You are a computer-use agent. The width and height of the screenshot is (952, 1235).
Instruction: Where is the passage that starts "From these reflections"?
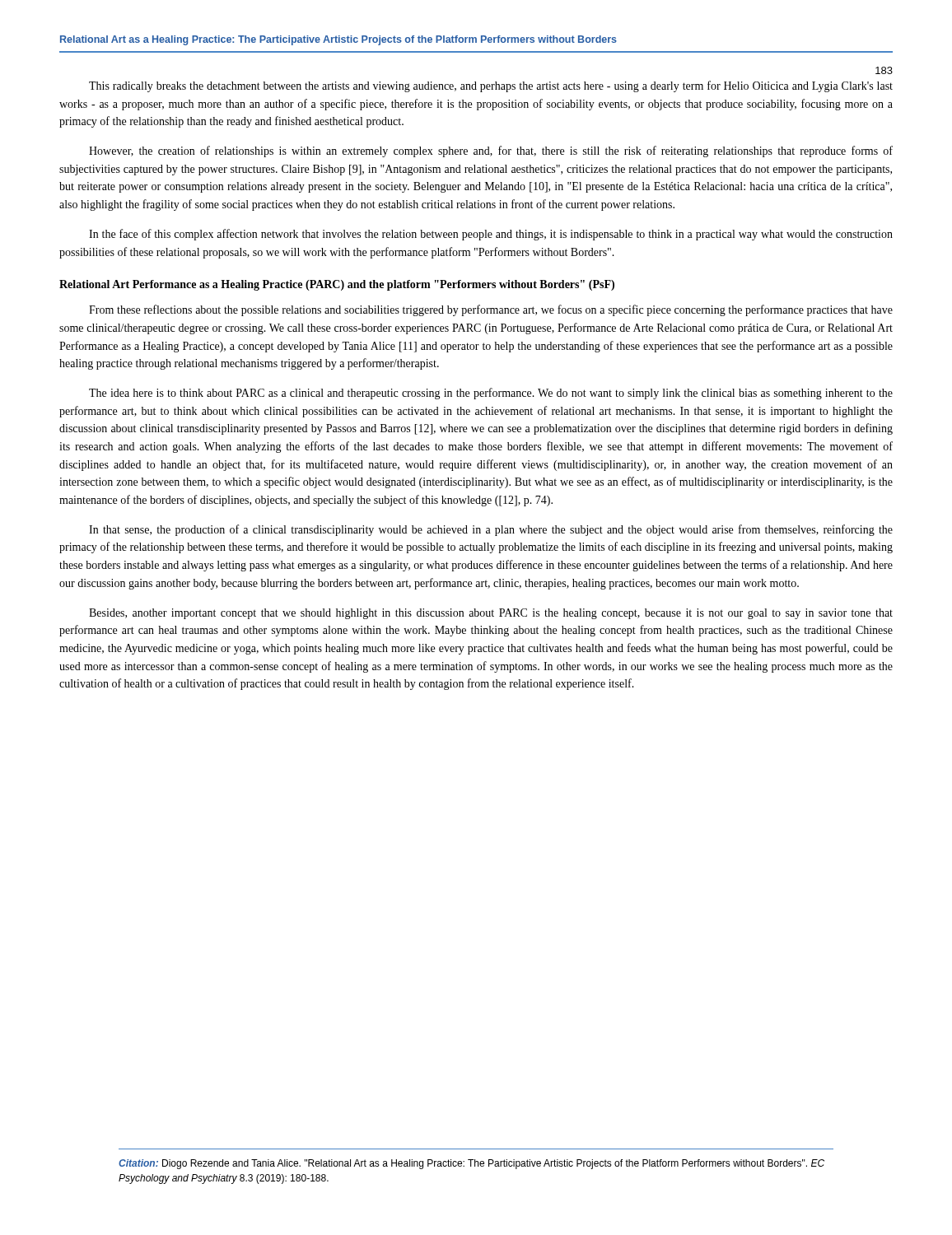pos(476,337)
